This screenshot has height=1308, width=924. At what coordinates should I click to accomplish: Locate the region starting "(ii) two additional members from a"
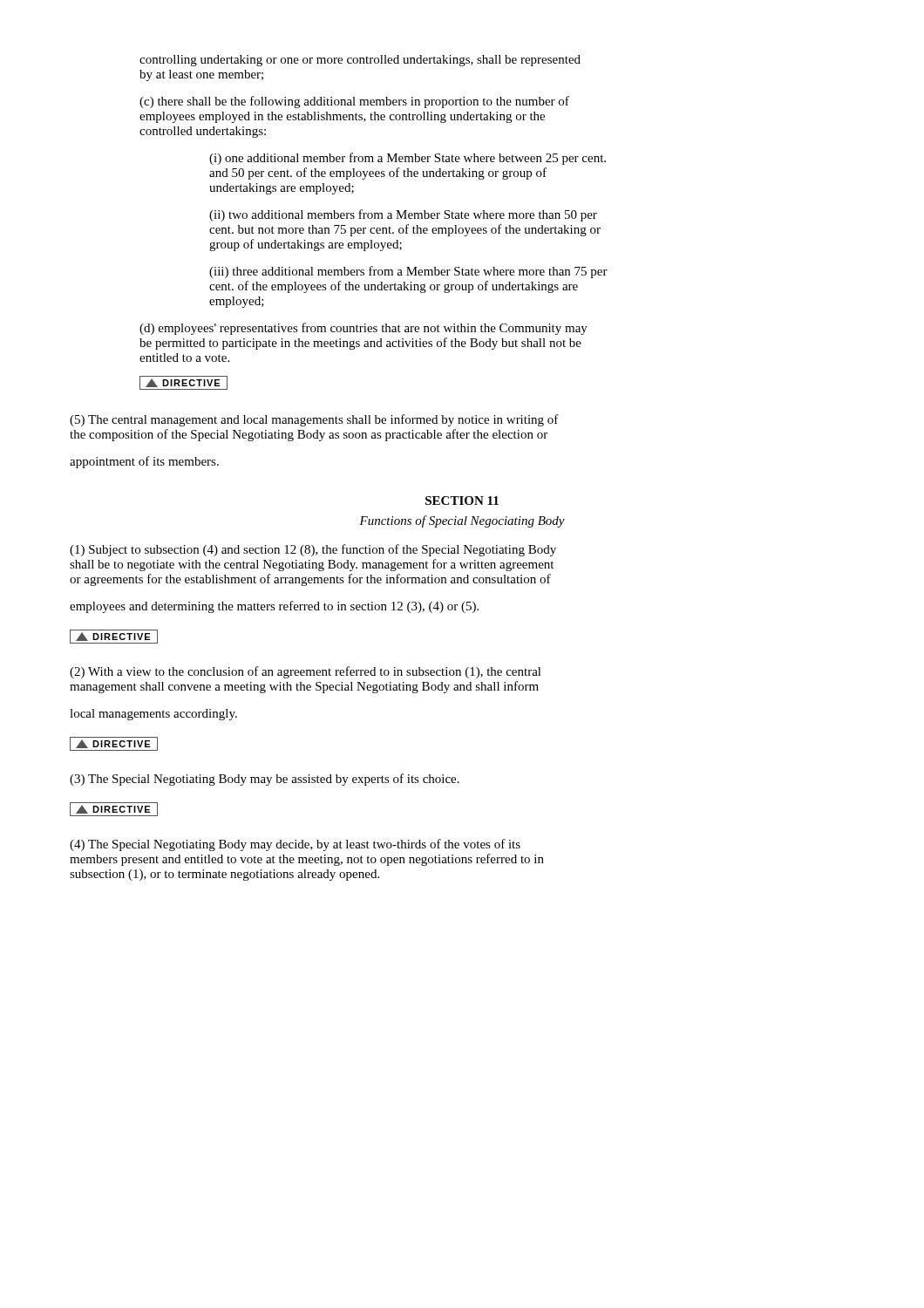click(x=405, y=229)
